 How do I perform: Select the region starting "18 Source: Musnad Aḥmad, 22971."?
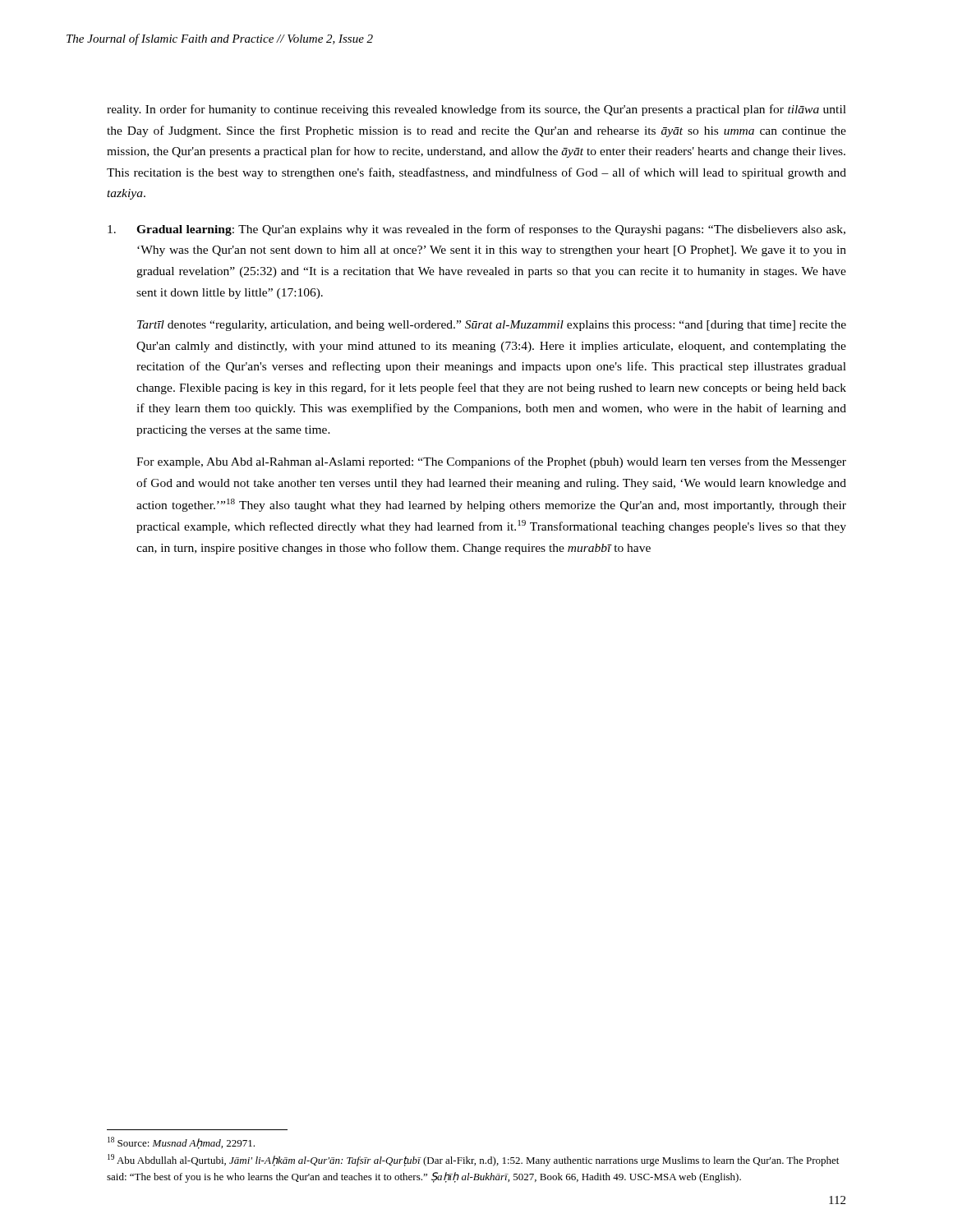click(x=473, y=1156)
